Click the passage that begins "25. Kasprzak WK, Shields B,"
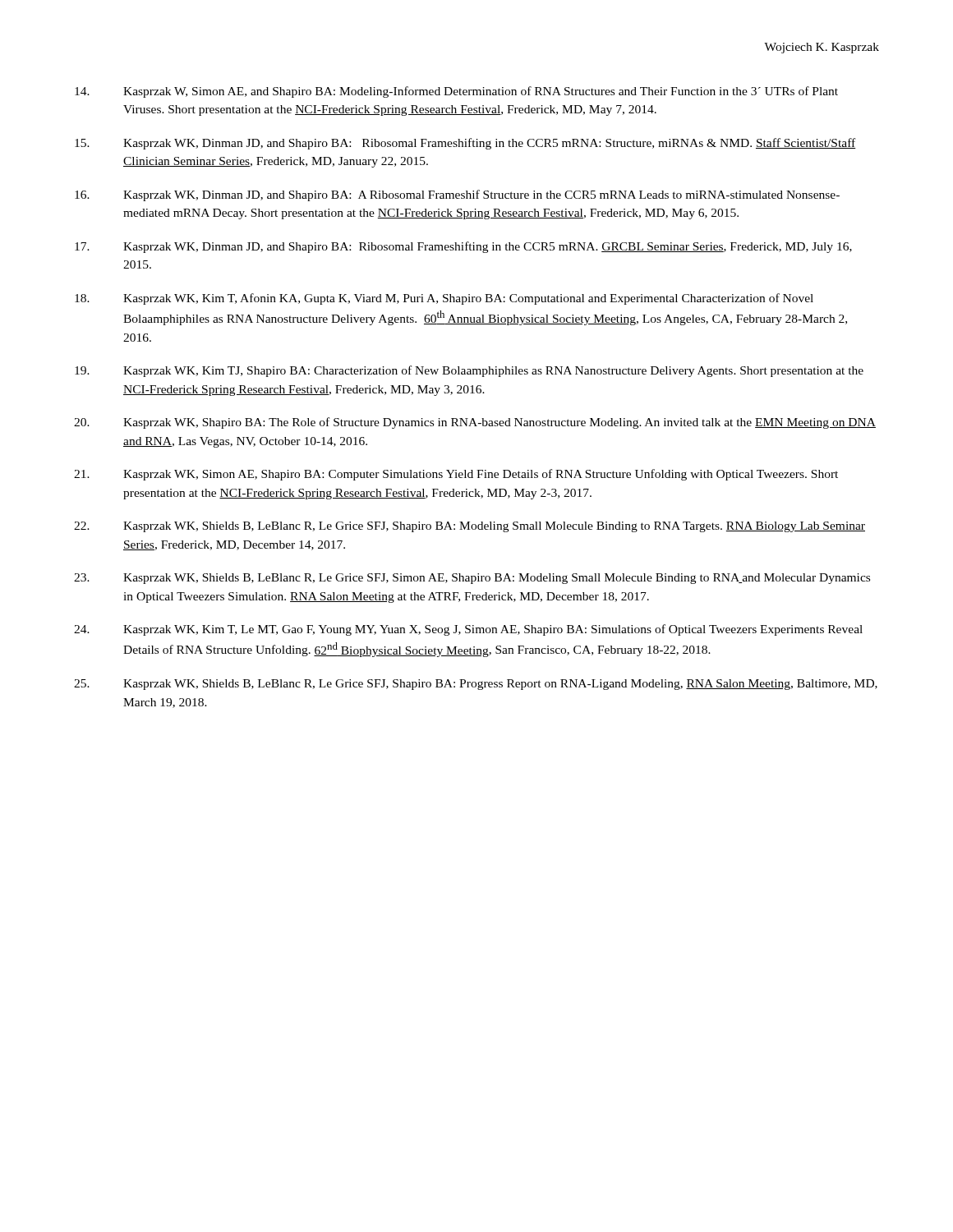Screen dimensions: 1232x953 476,693
